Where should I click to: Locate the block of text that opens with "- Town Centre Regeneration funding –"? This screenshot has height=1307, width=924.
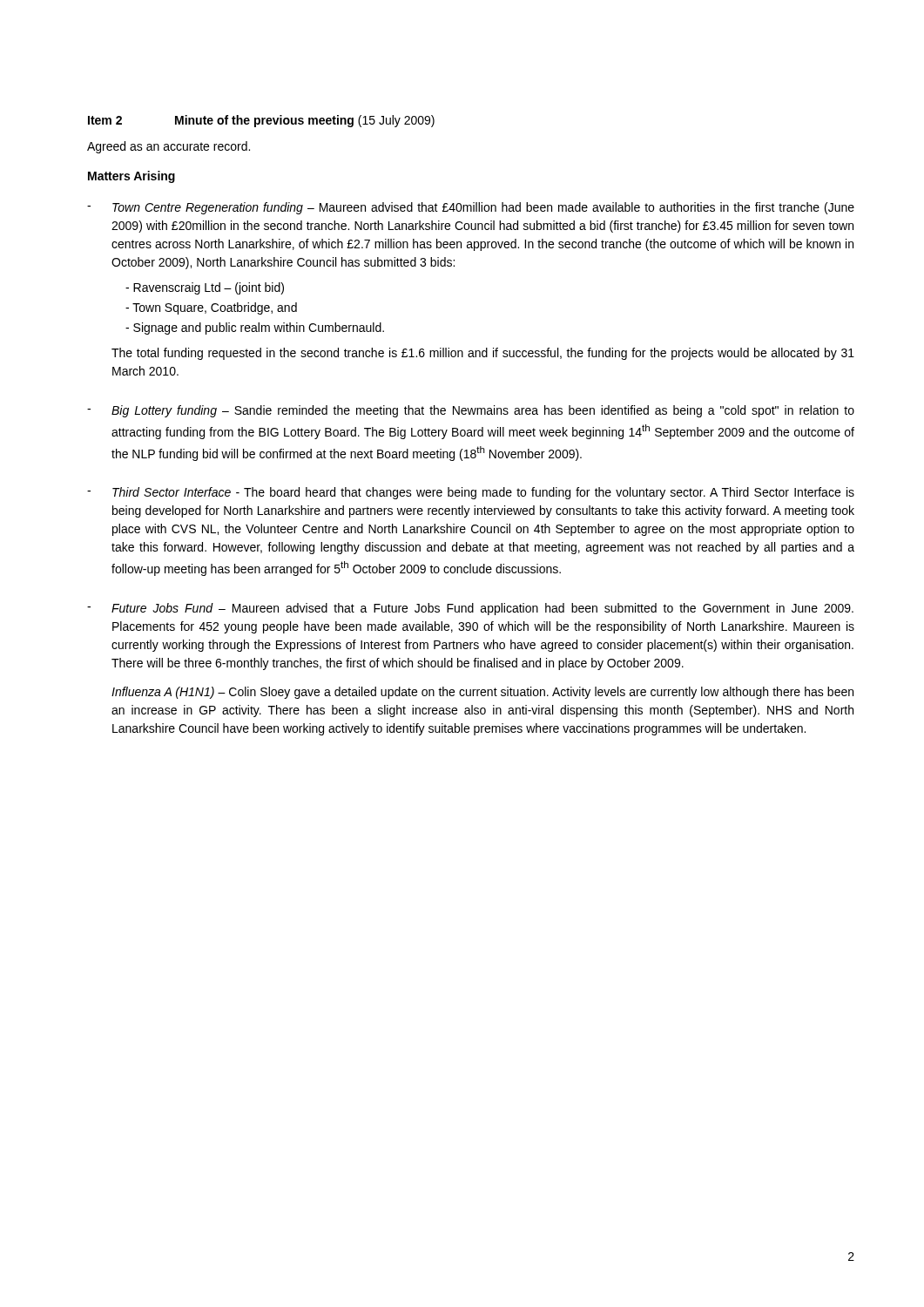pyautogui.click(x=471, y=208)
